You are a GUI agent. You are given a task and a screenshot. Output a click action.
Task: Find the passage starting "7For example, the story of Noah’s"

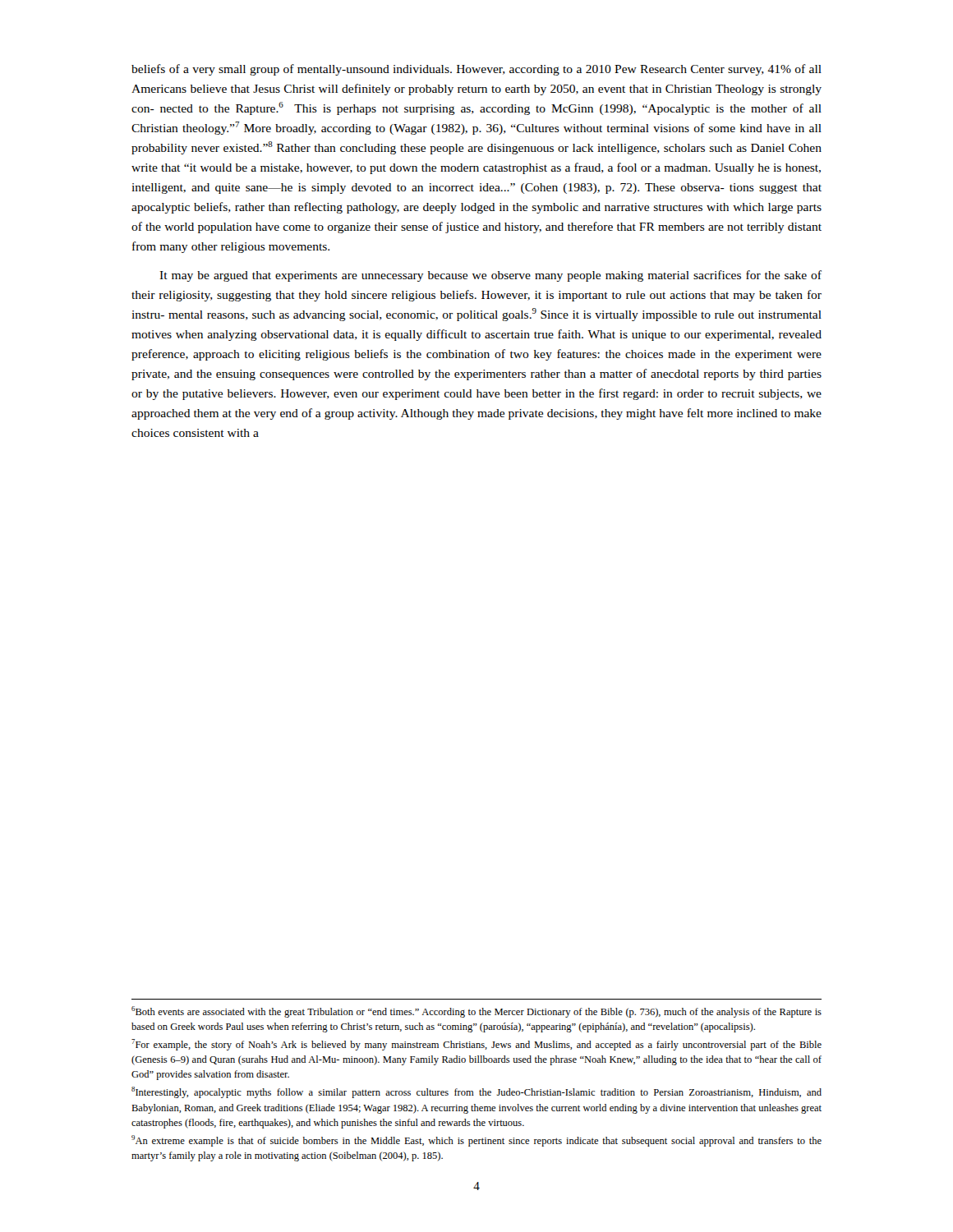pos(476,1059)
